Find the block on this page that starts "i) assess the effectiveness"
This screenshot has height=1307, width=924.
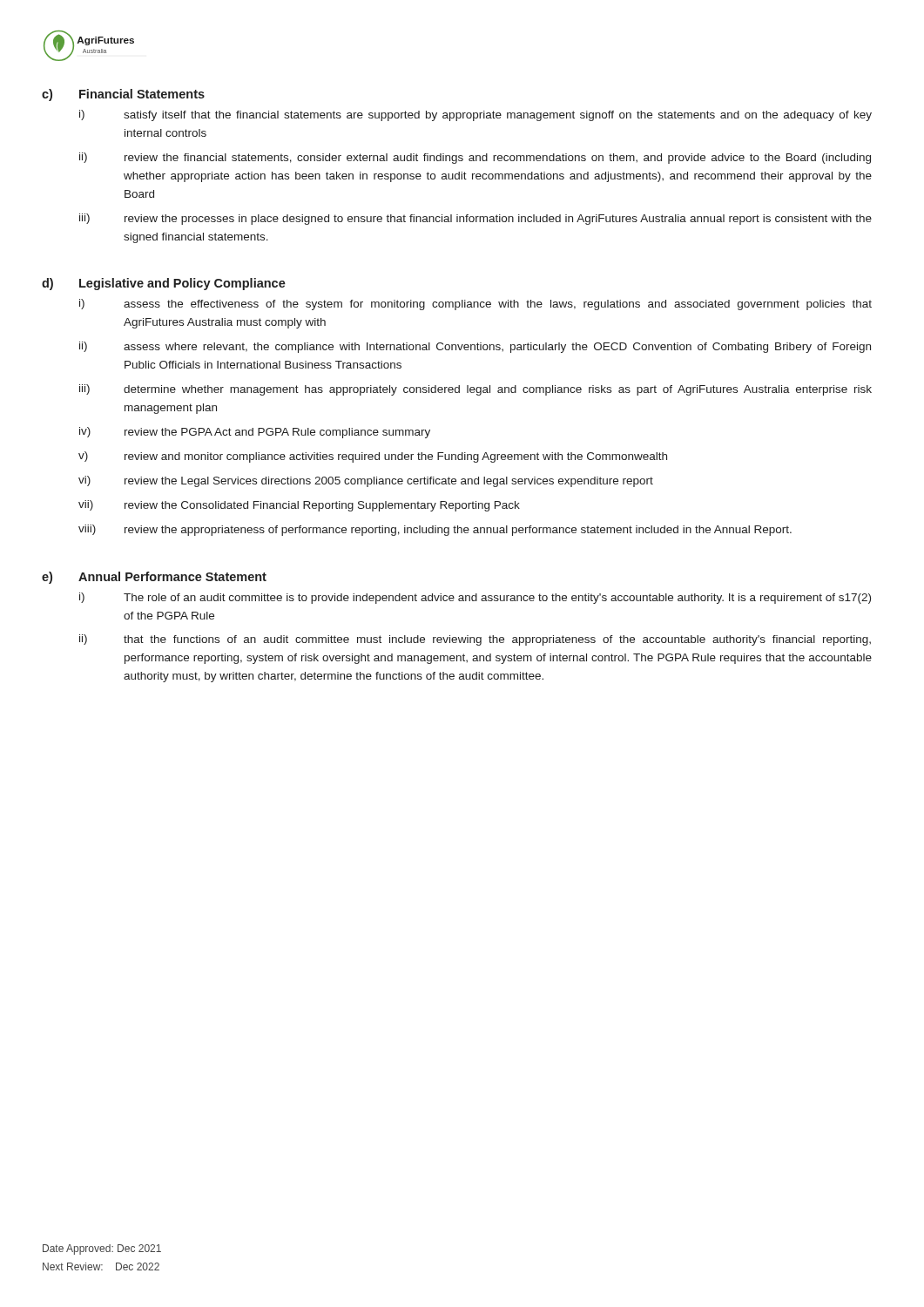pos(475,314)
